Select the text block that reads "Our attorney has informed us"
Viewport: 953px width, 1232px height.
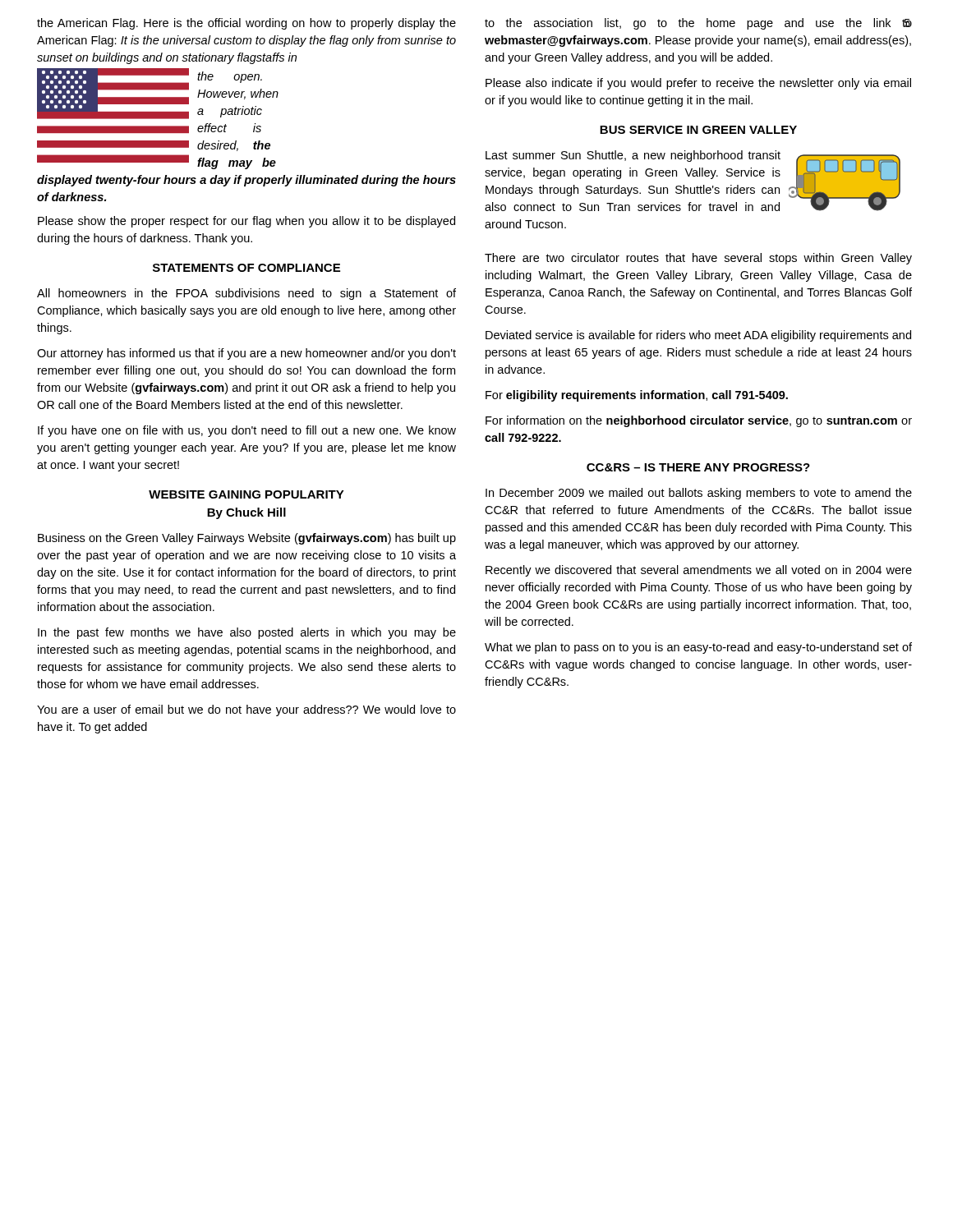246,379
